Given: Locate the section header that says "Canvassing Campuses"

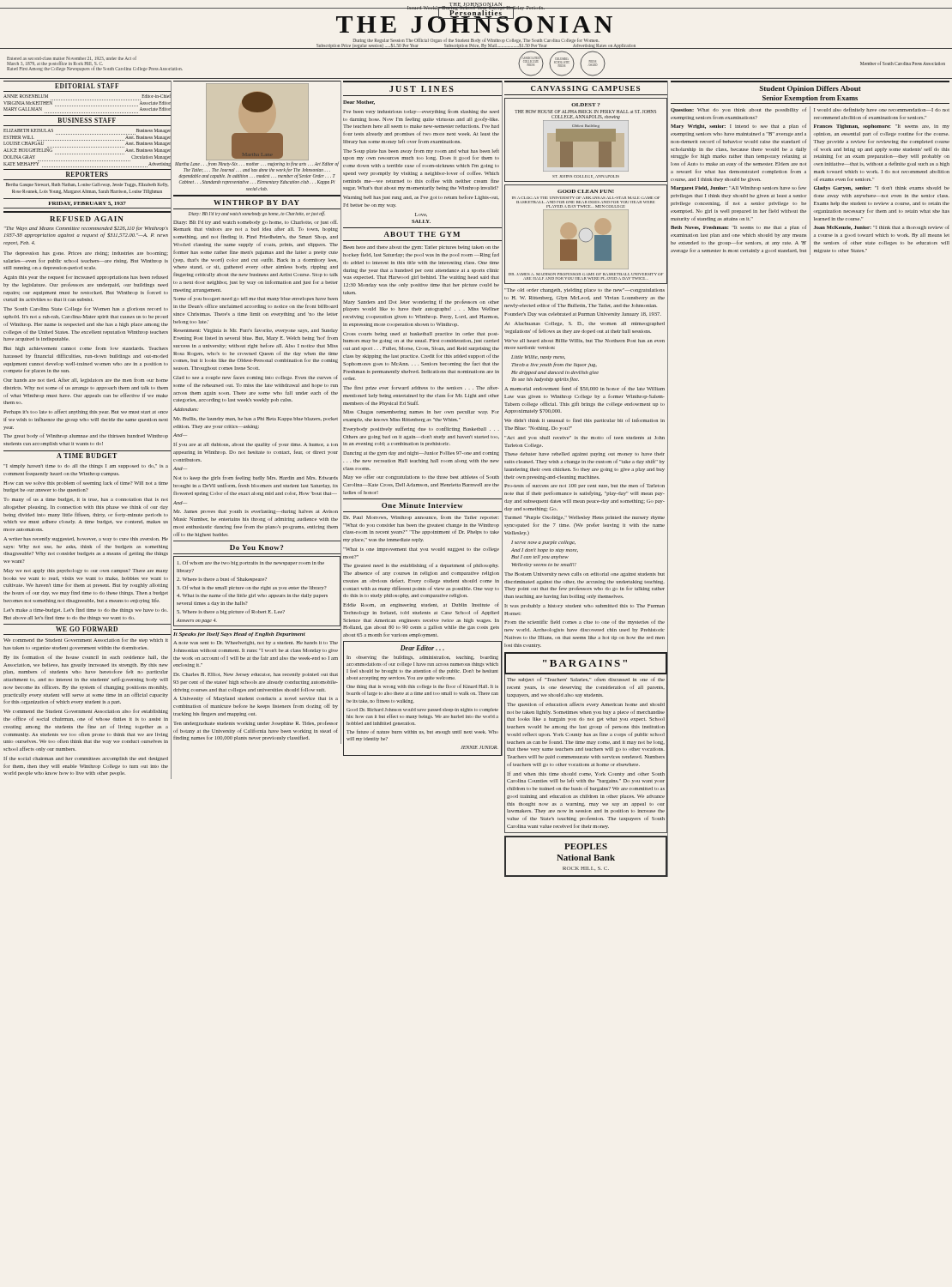Looking at the screenshot, I should click(x=586, y=88).
